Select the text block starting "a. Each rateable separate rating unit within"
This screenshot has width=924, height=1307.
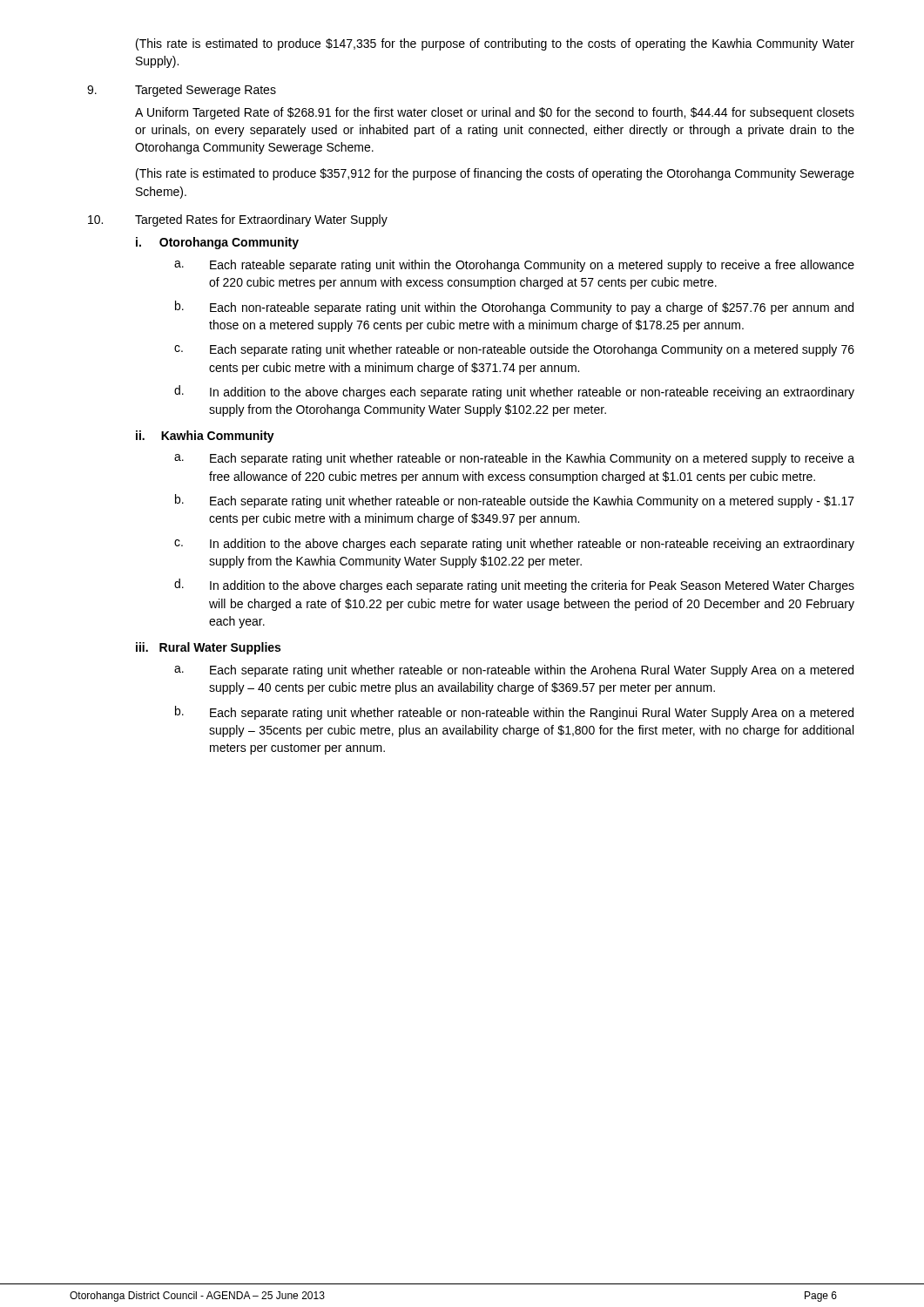[x=514, y=274]
